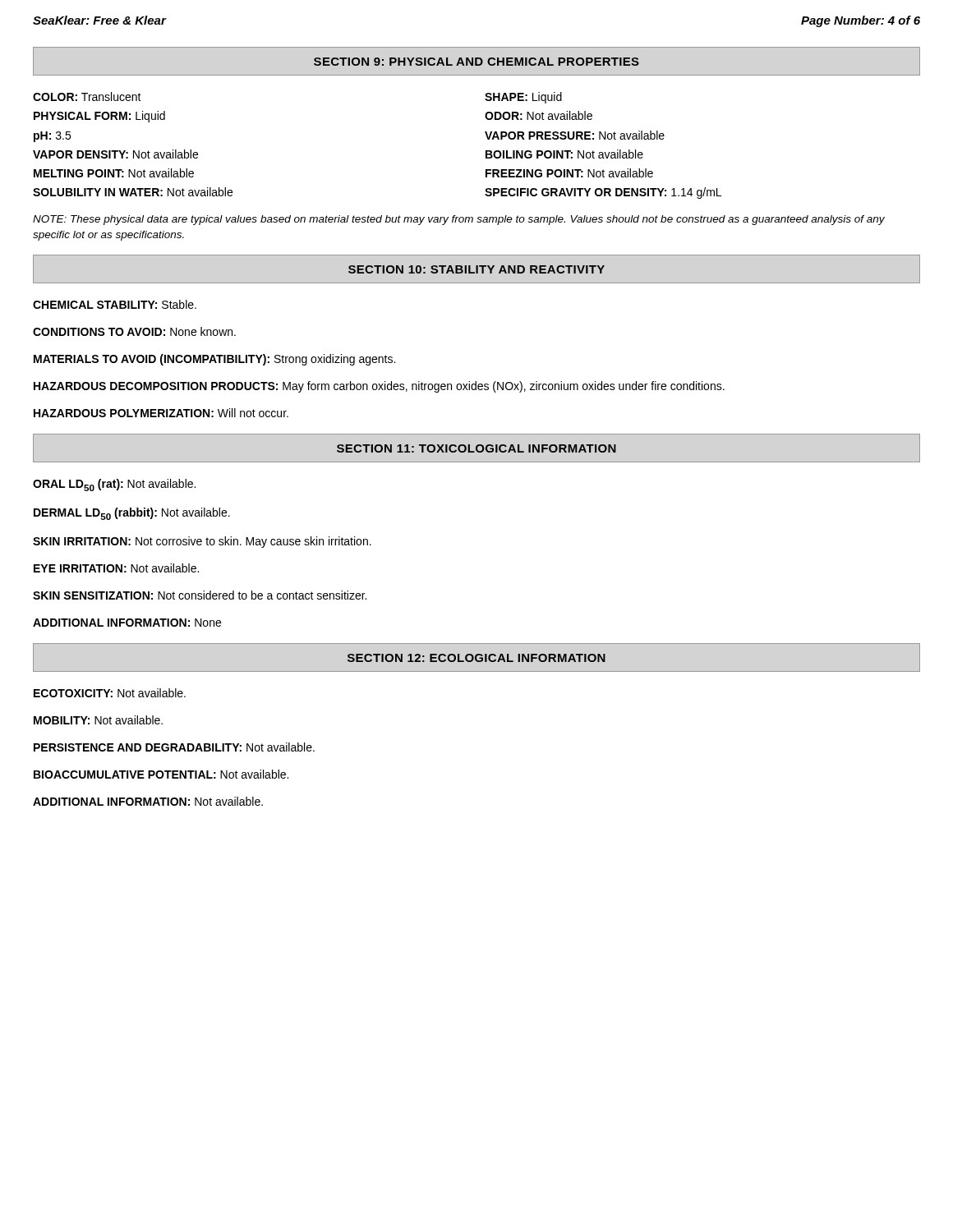Click on the block starting "ADDITIONAL INFORMATION: Not"
Image resolution: width=953 pixels, height=1232 pixels.
(148, 802)
